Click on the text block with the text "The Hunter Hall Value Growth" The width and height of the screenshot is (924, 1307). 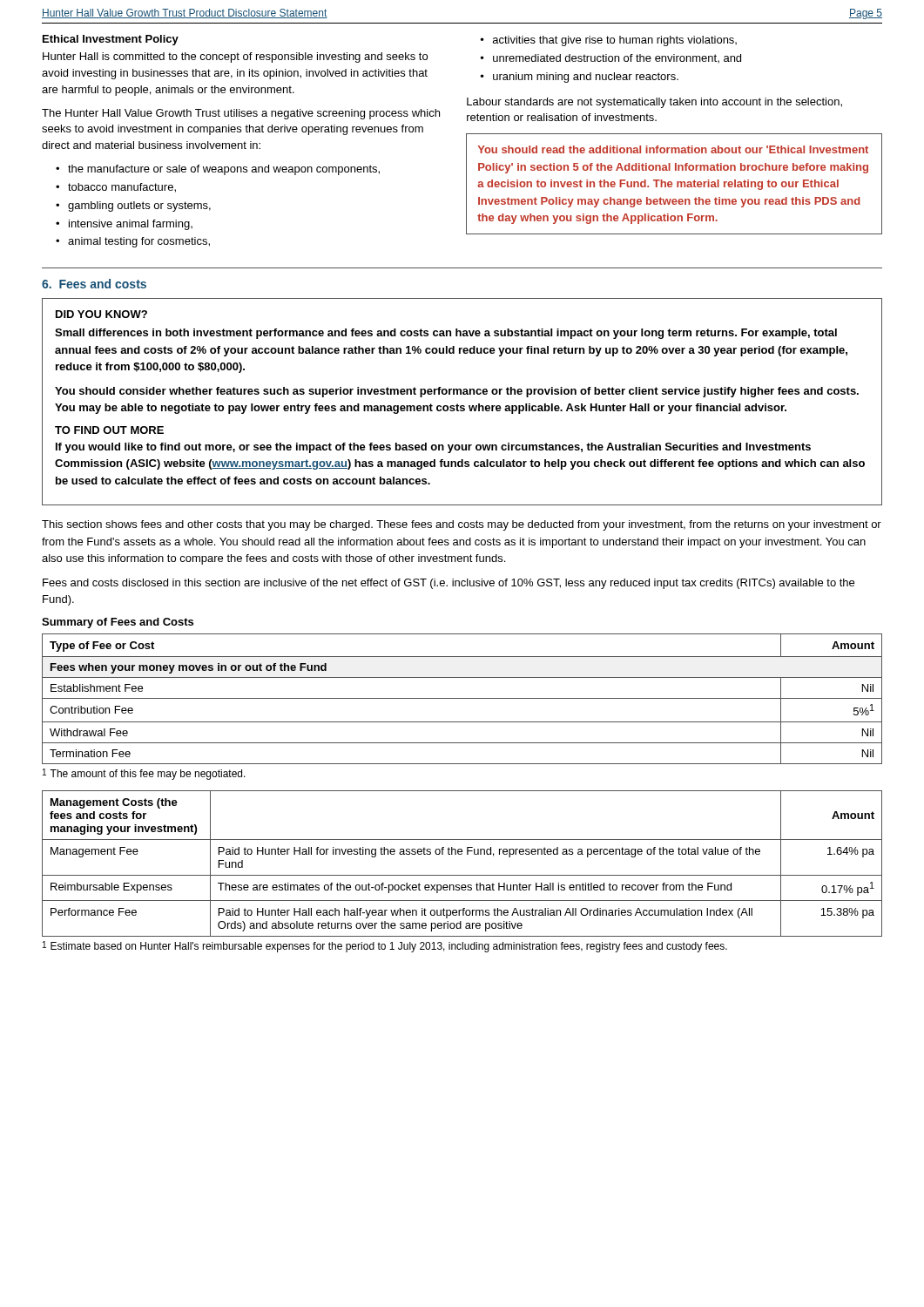tap(241, 129)
